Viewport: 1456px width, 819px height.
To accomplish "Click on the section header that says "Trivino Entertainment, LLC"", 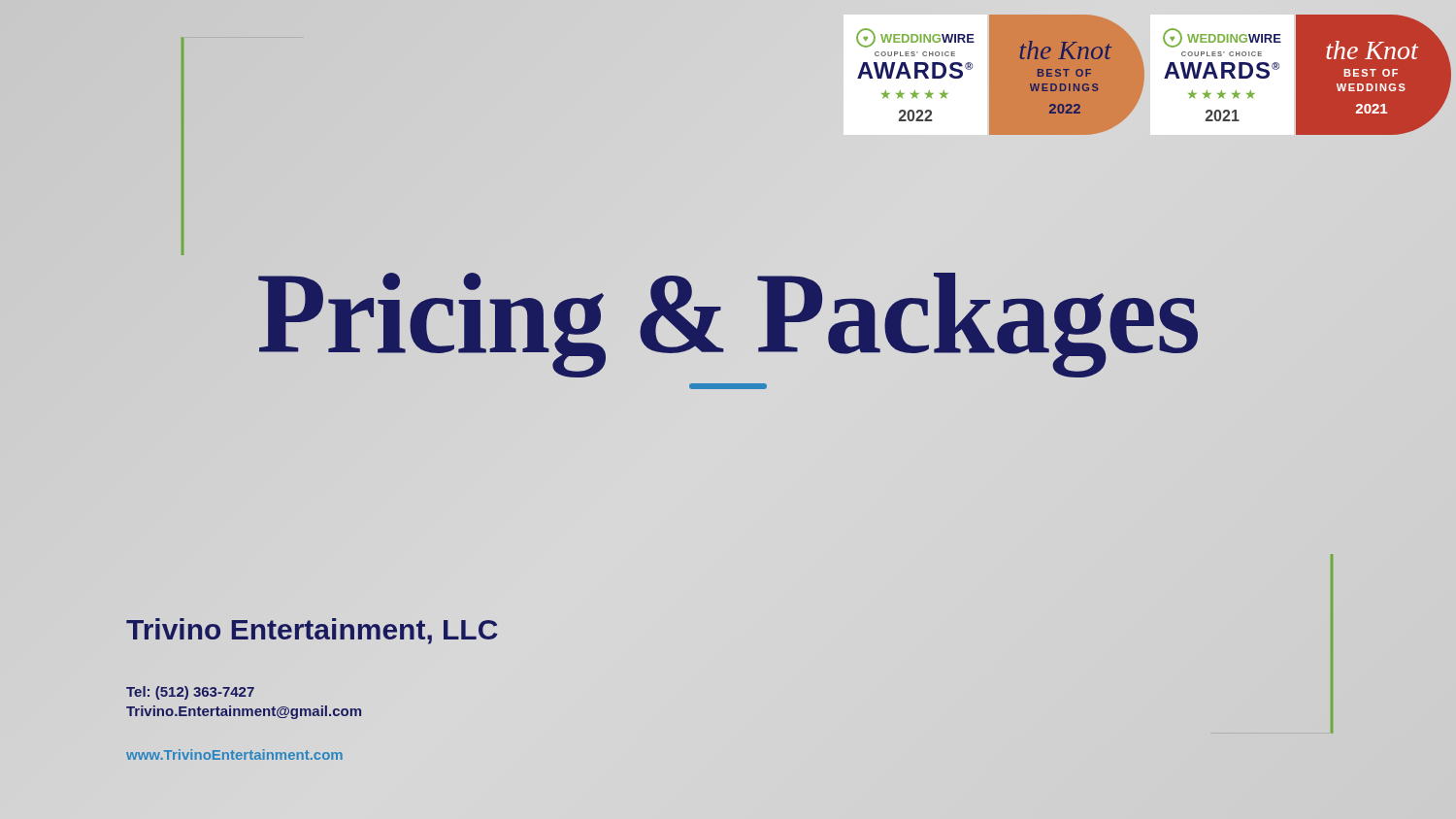I will click(312, 630).
